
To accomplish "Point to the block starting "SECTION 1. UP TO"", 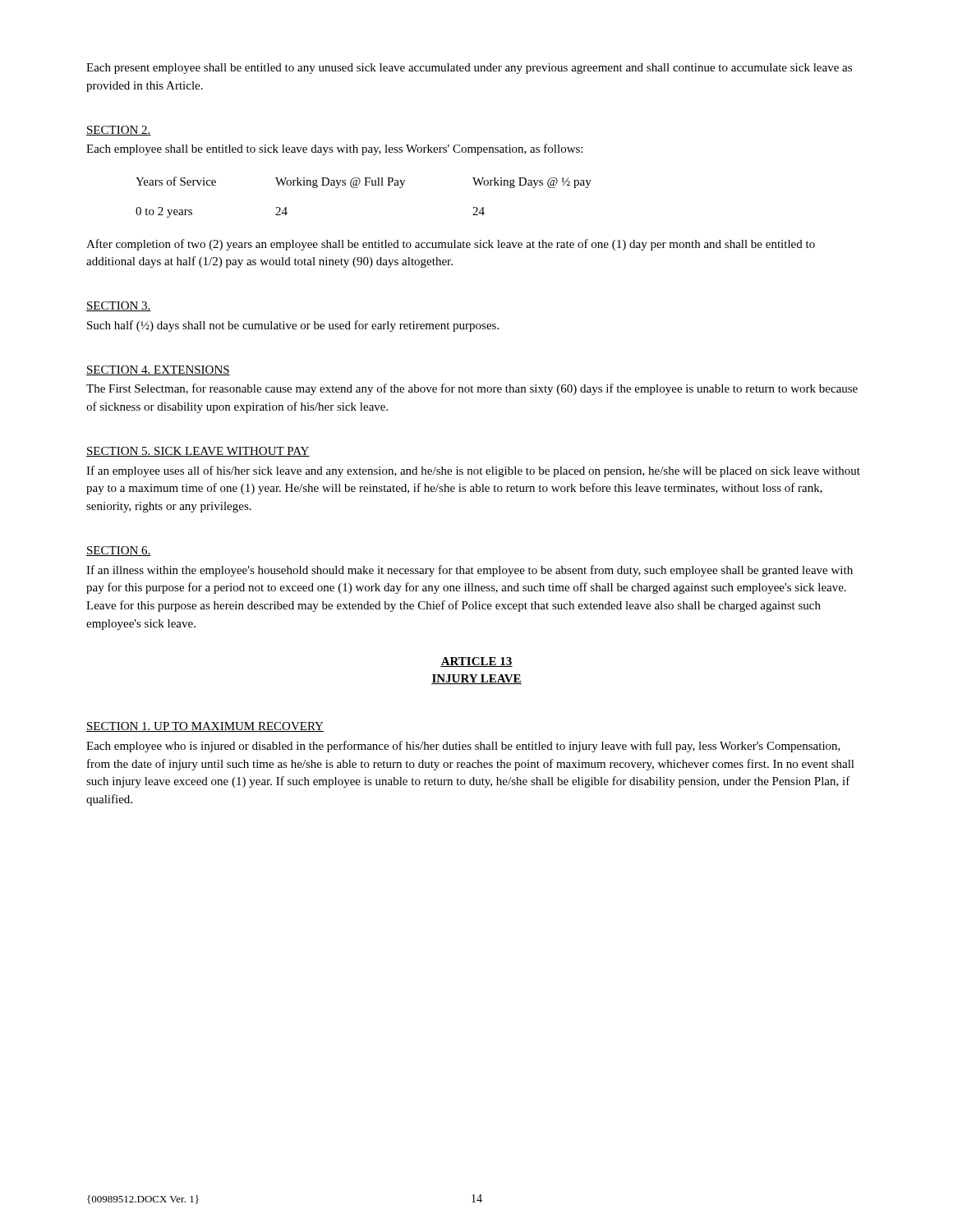I will point(205,726).
